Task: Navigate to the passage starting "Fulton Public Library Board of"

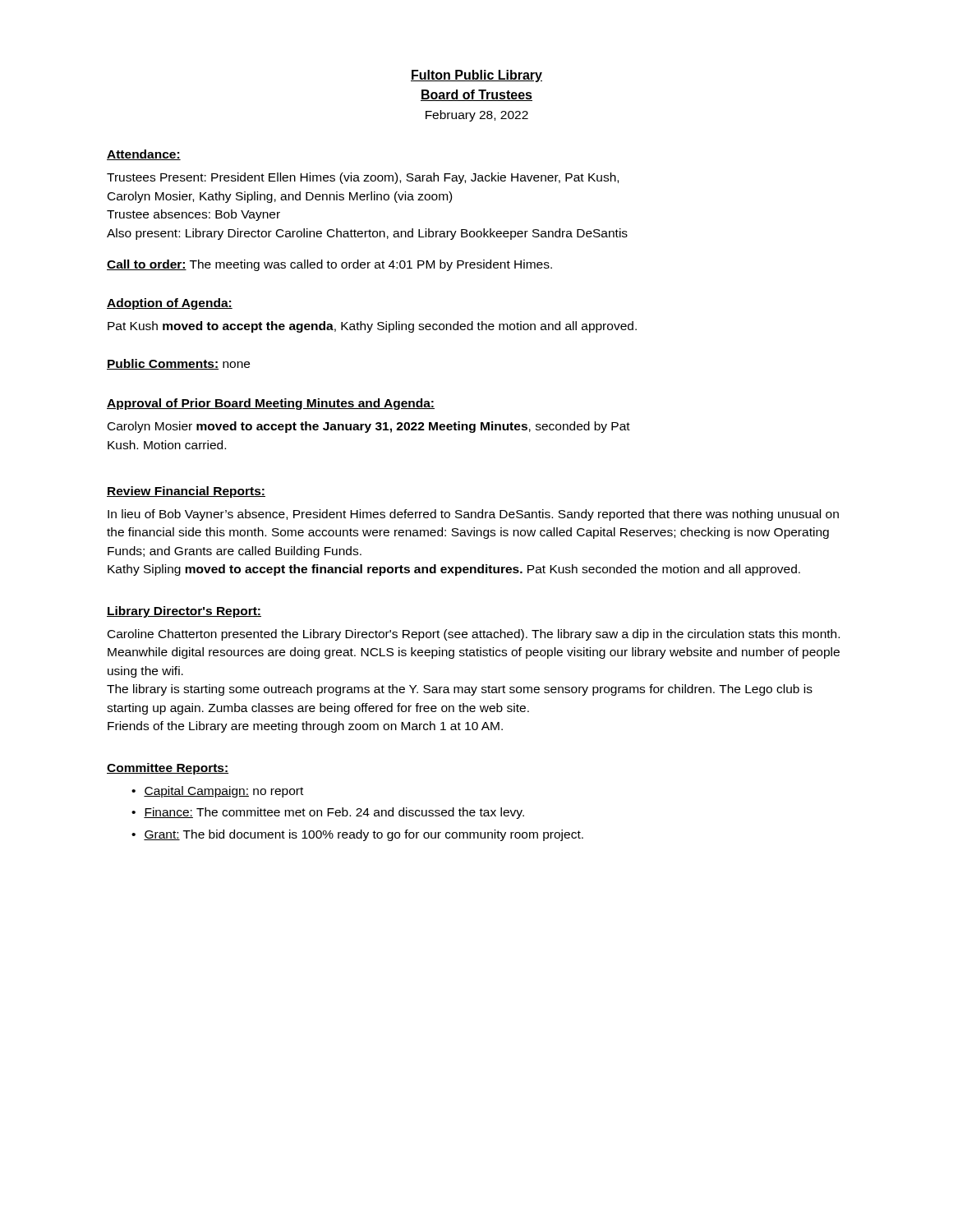Action: [476, 95]
